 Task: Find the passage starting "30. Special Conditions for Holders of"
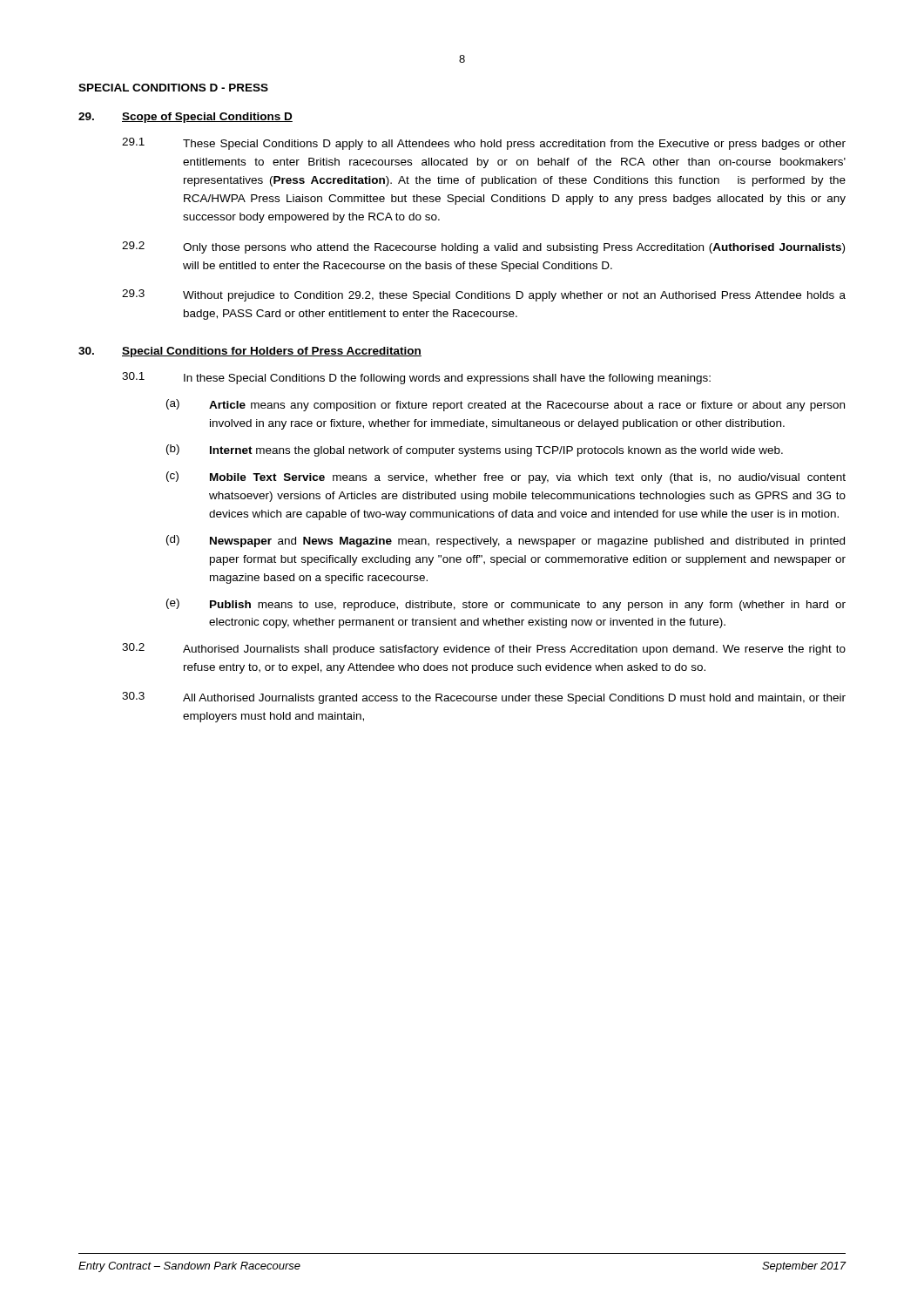250,351
